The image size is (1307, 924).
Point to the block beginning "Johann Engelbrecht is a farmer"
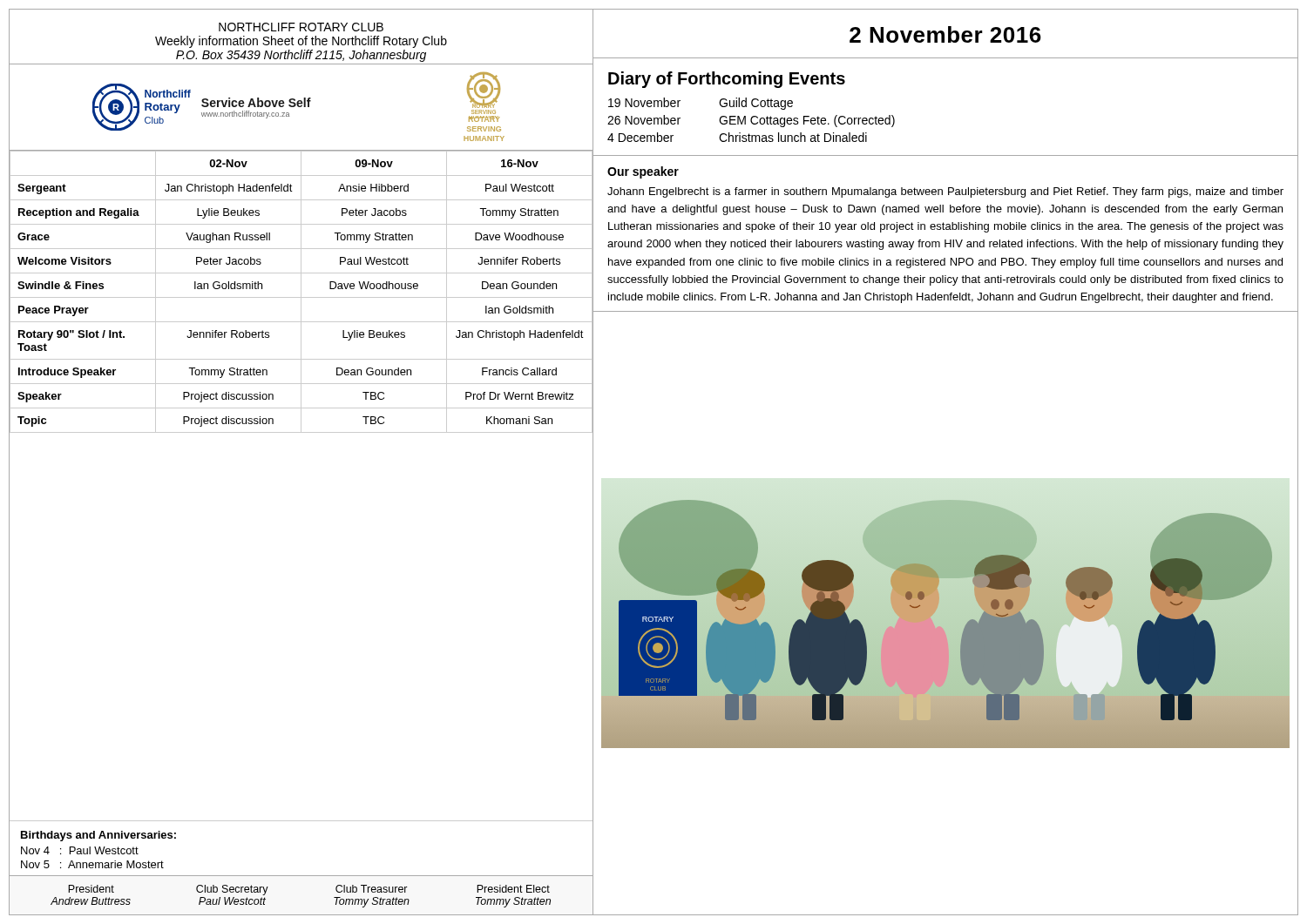pos(945,244)
